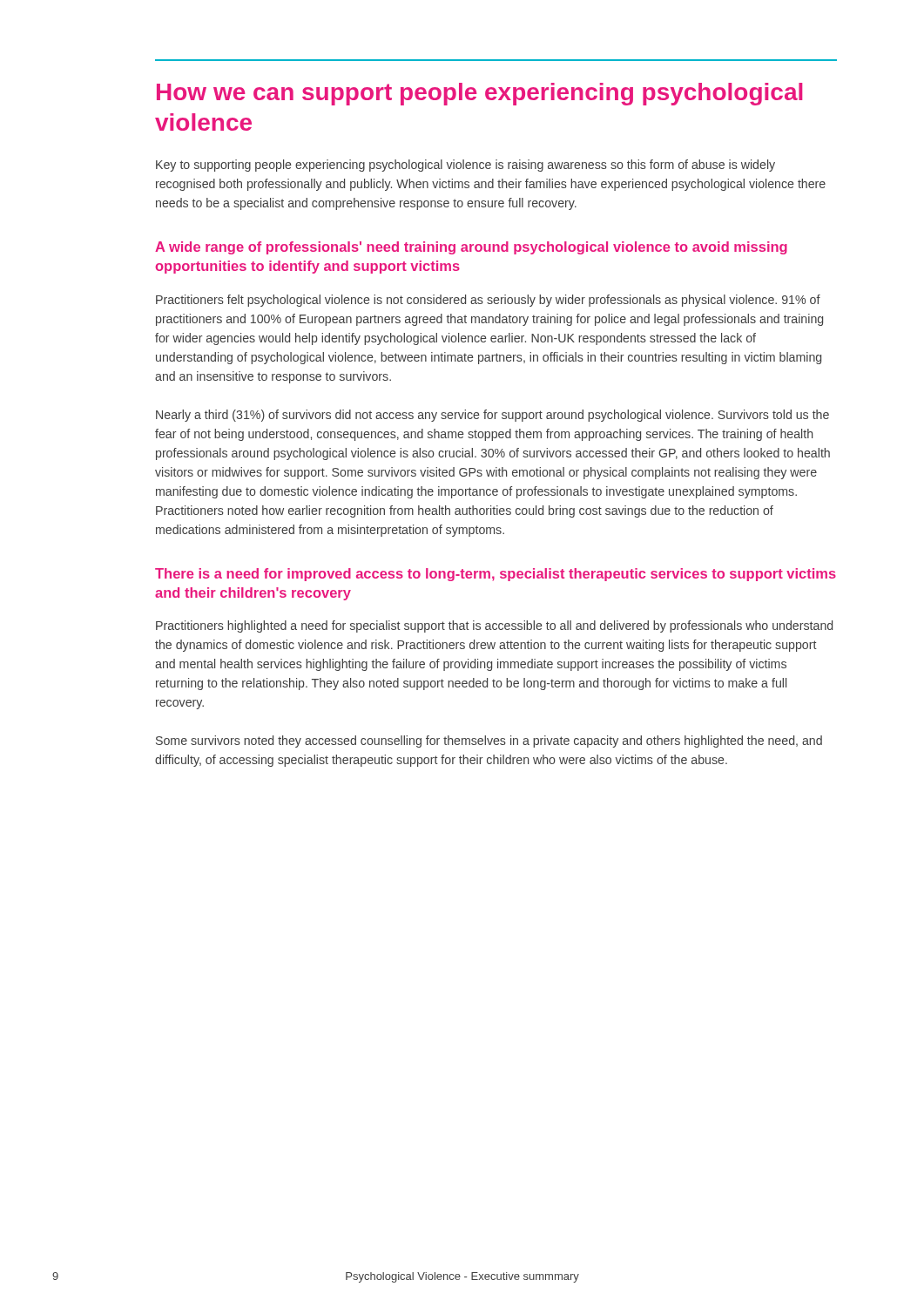
Task: Locate the text block starting "Practitioners felt psychological violence is"
Action: [x=490, y=338]
